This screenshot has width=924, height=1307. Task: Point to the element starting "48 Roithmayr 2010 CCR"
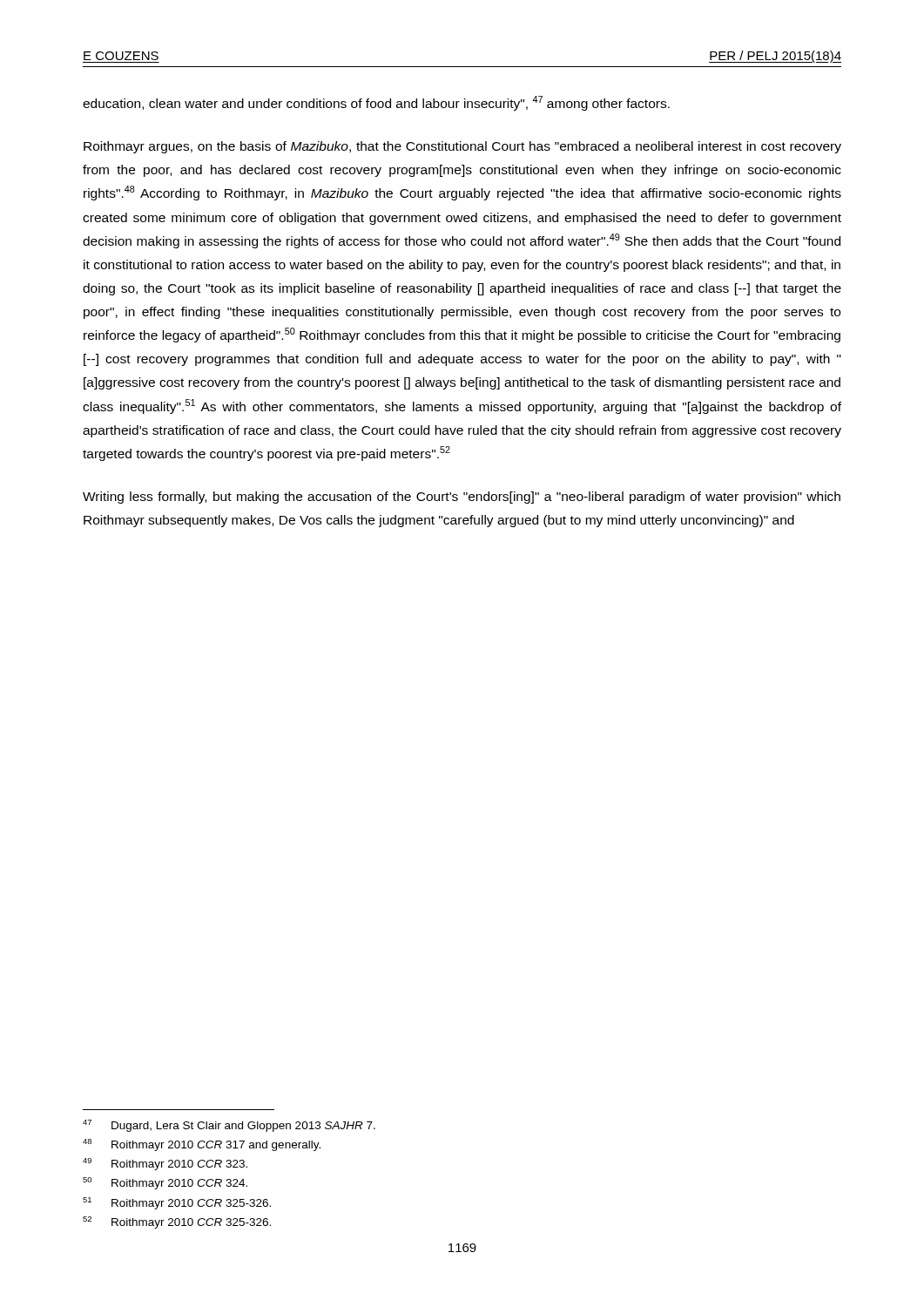click(x=202, y=1145)
